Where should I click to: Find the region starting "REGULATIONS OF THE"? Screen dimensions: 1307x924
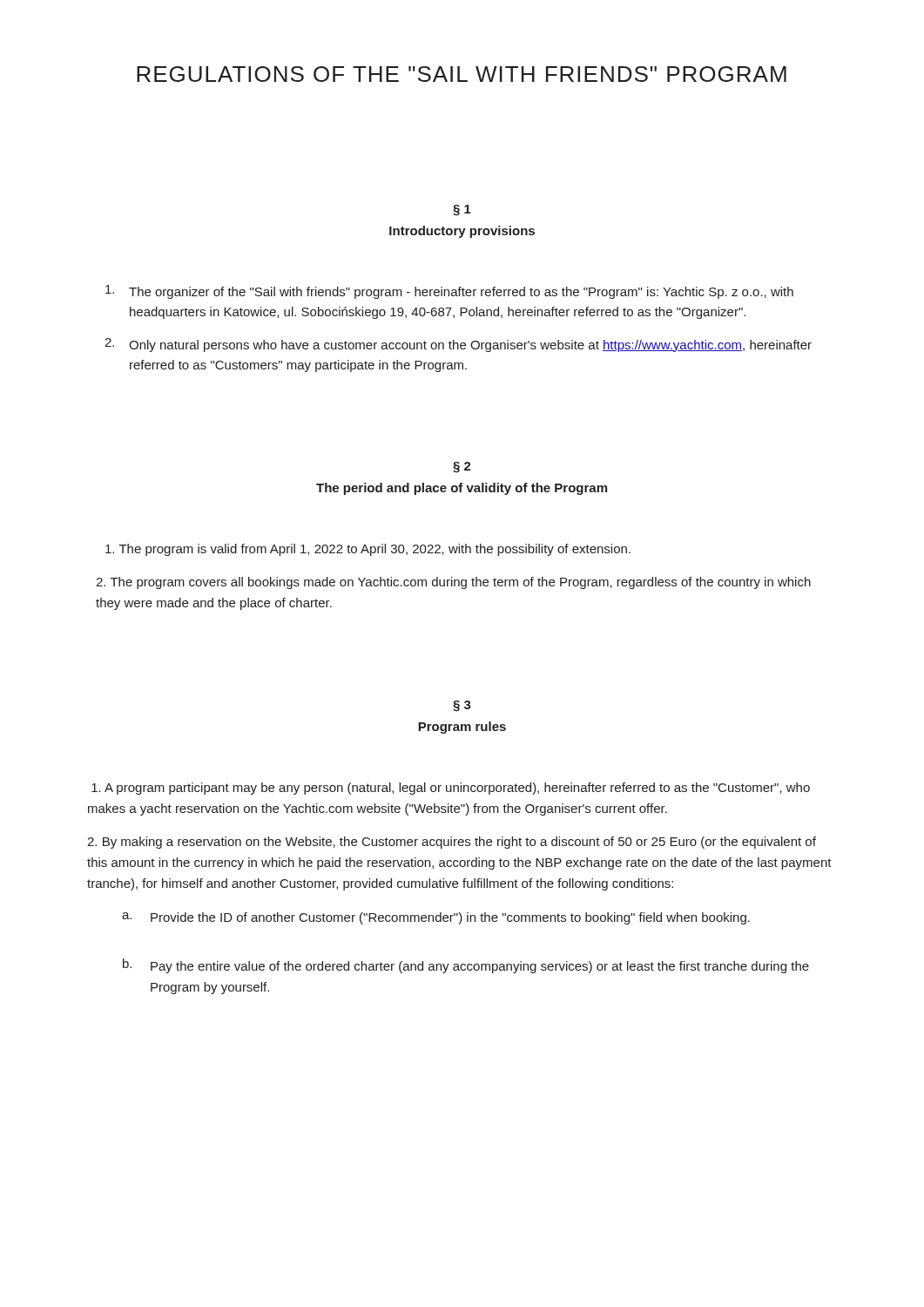[x=462, y=74]
